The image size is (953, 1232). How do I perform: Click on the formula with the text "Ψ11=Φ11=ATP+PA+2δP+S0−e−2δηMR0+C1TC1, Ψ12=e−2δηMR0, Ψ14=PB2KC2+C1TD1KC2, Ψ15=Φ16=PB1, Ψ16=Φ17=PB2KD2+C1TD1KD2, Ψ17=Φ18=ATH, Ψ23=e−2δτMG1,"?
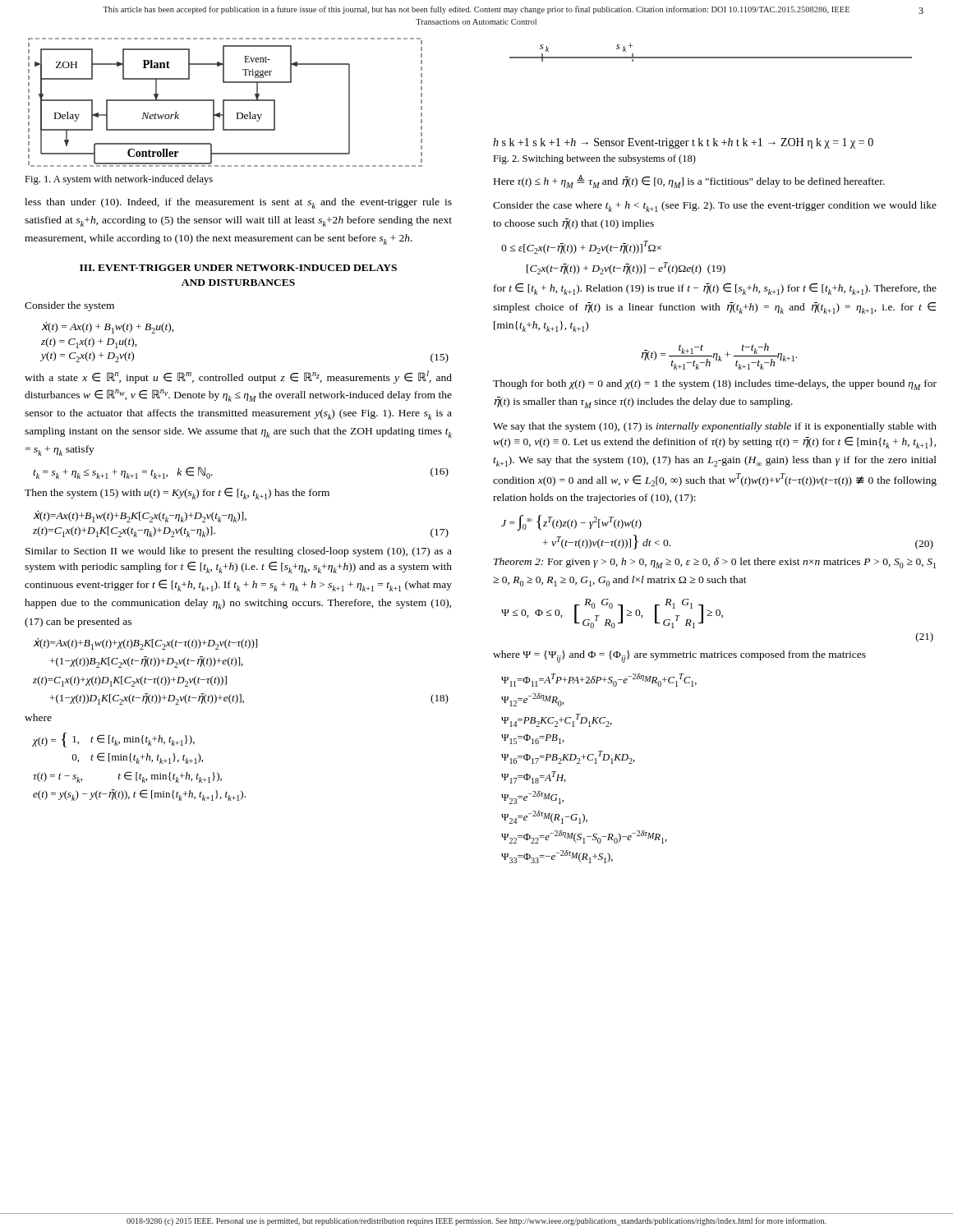[x=599, y=680]
